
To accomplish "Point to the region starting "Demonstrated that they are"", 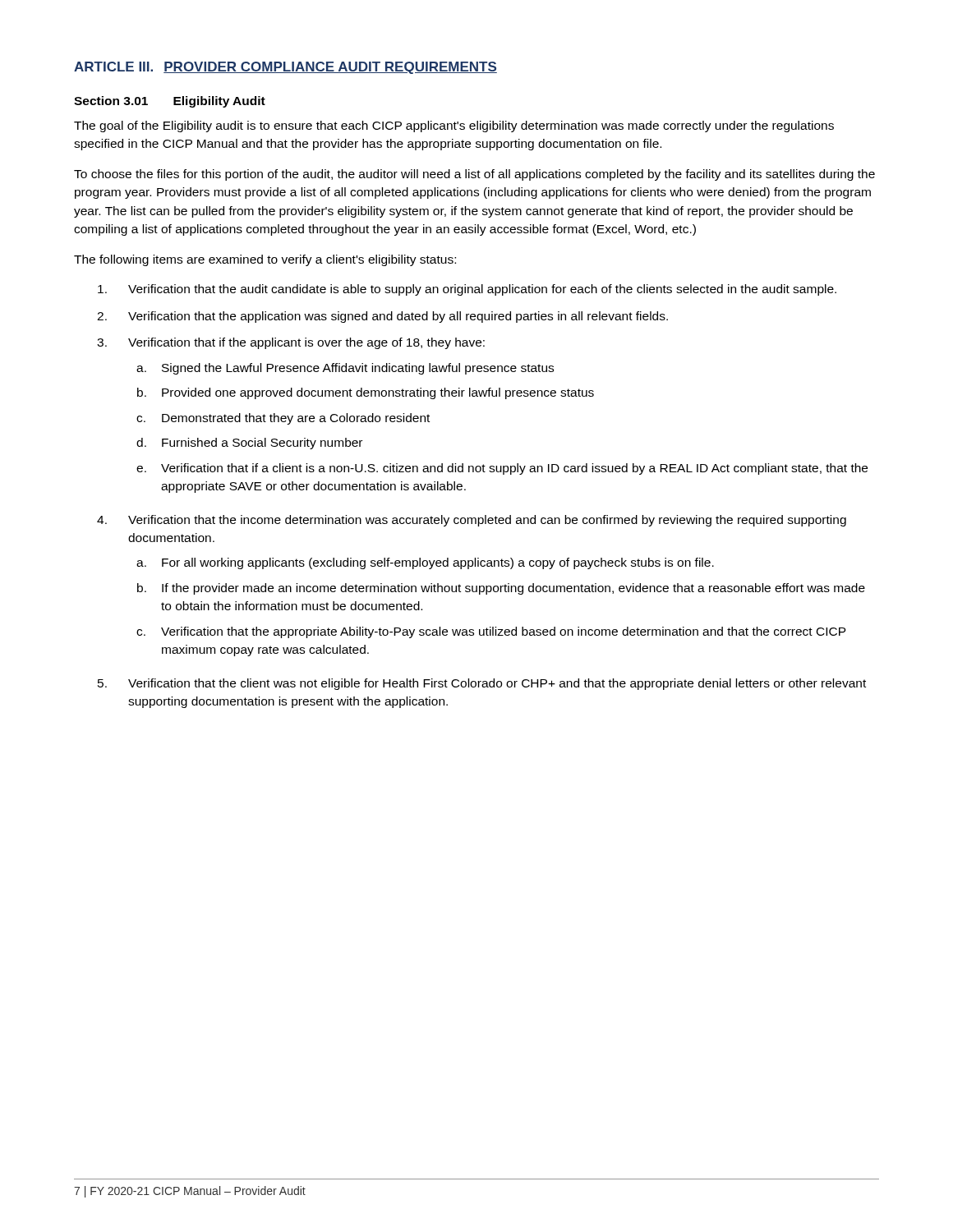I will [x=296, y=419].
